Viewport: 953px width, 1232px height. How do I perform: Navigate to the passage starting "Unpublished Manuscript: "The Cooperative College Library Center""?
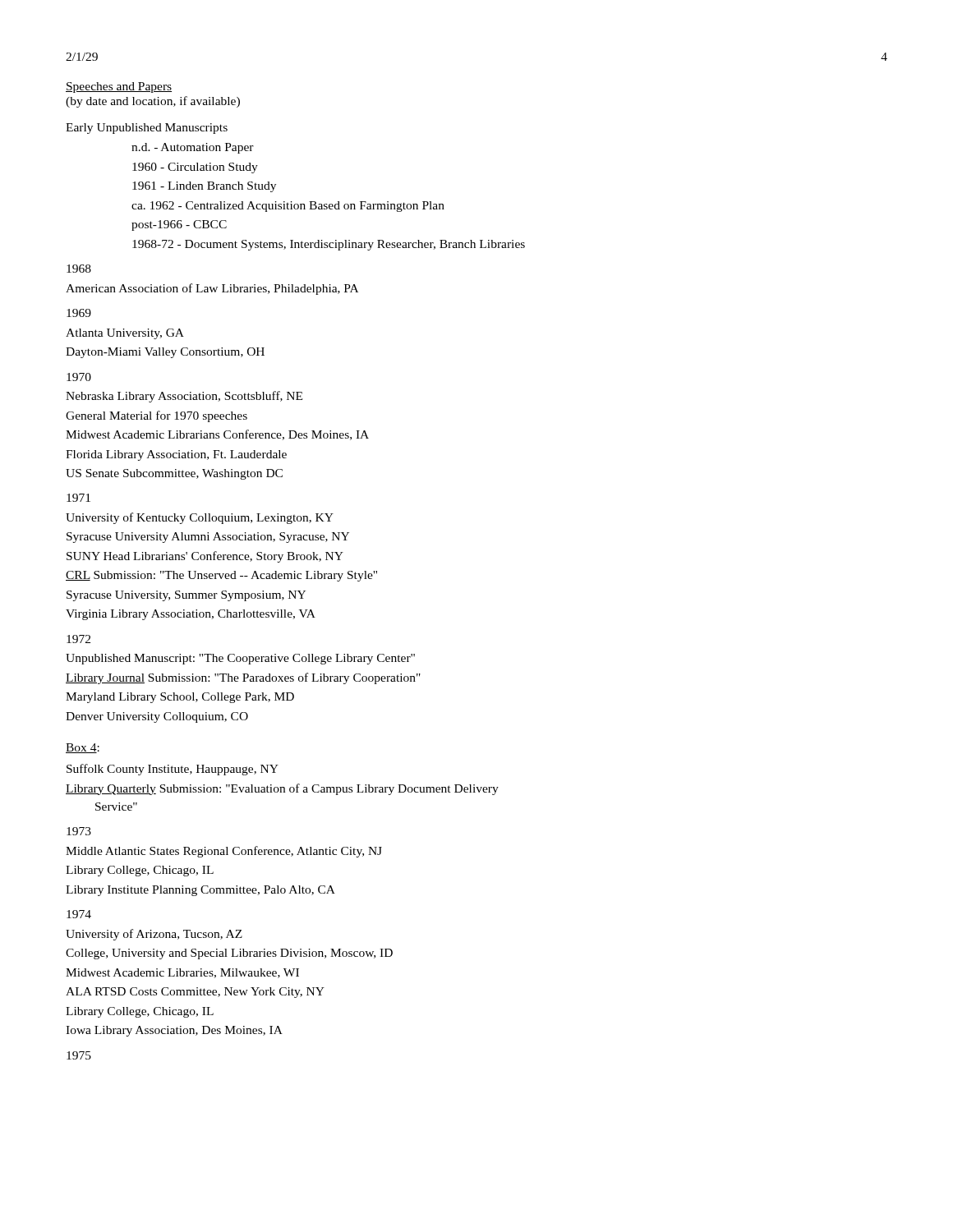point(241,658)
